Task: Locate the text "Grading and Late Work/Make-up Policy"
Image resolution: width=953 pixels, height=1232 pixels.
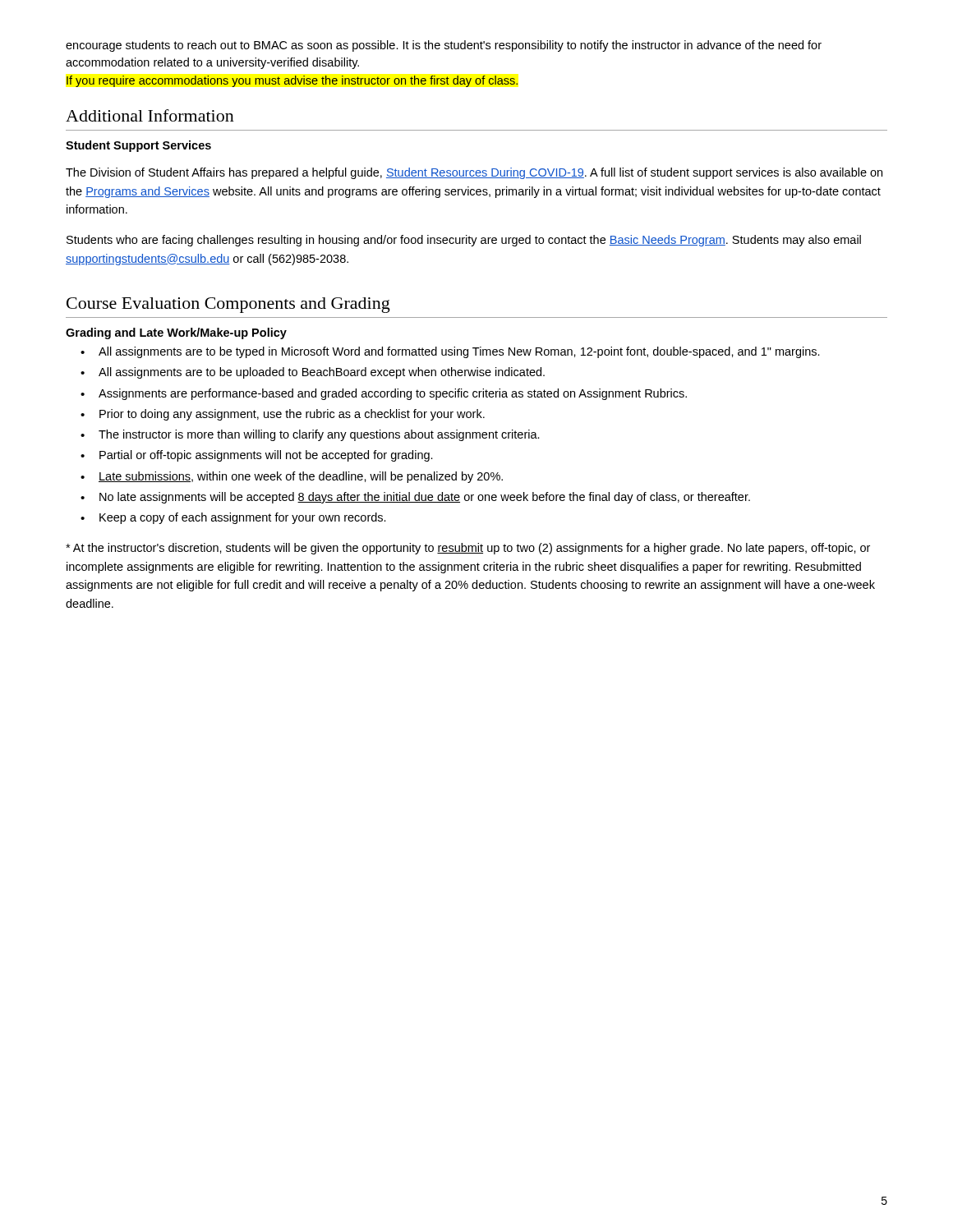Action: 176,333
